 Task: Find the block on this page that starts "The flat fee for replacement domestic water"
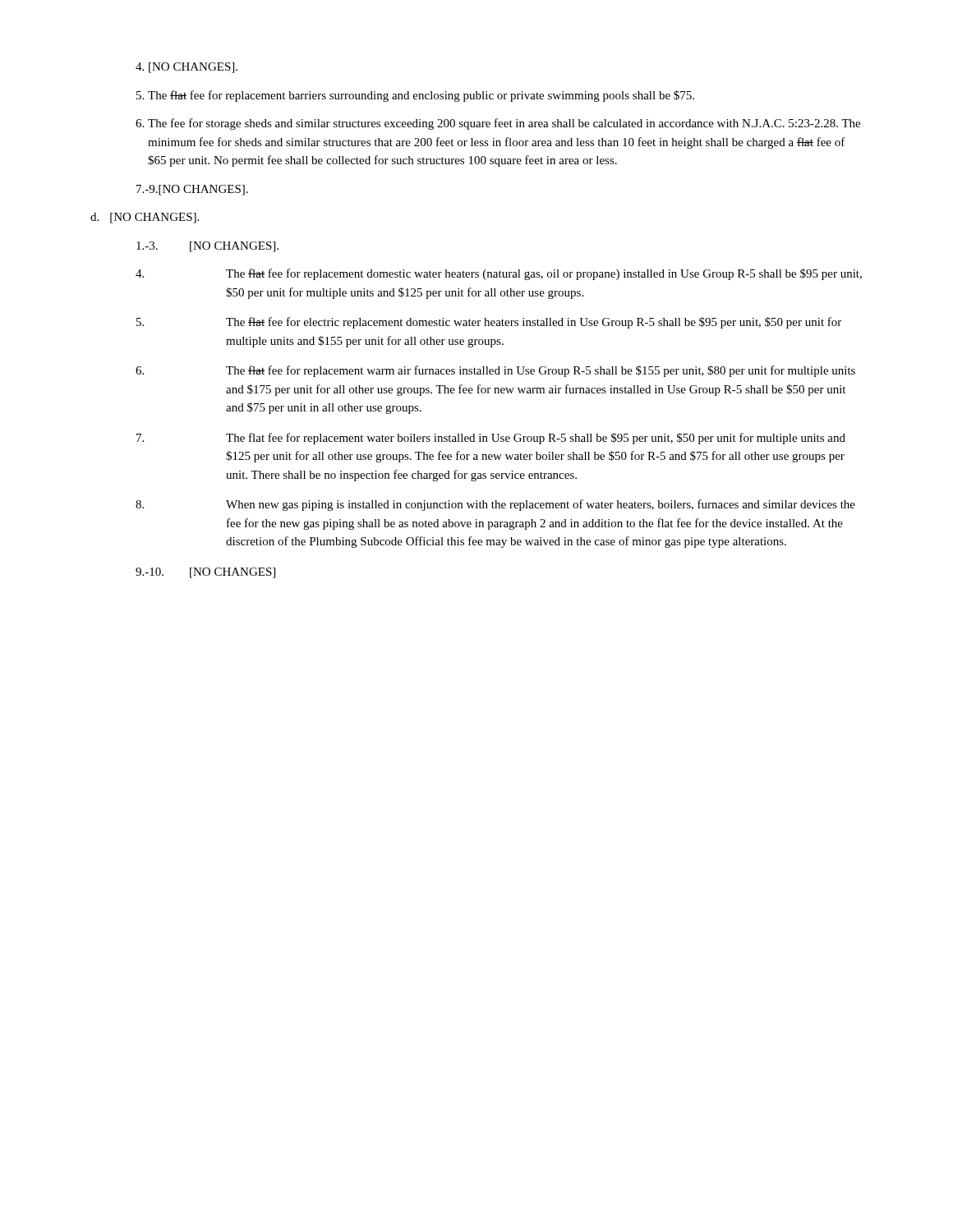click(476, 283)
